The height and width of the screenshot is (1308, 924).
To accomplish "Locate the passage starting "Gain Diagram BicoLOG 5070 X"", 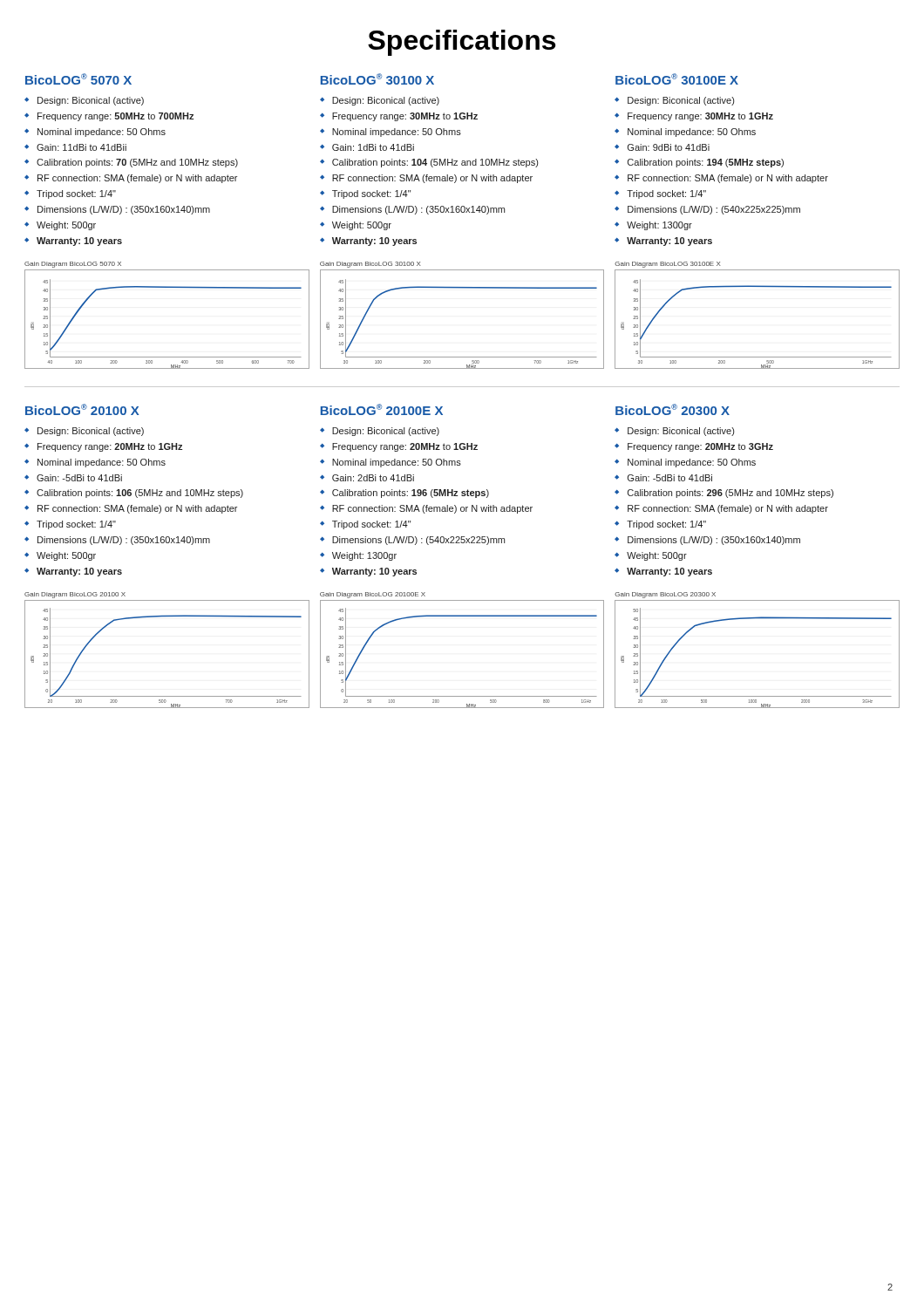I will coord(73,264).
